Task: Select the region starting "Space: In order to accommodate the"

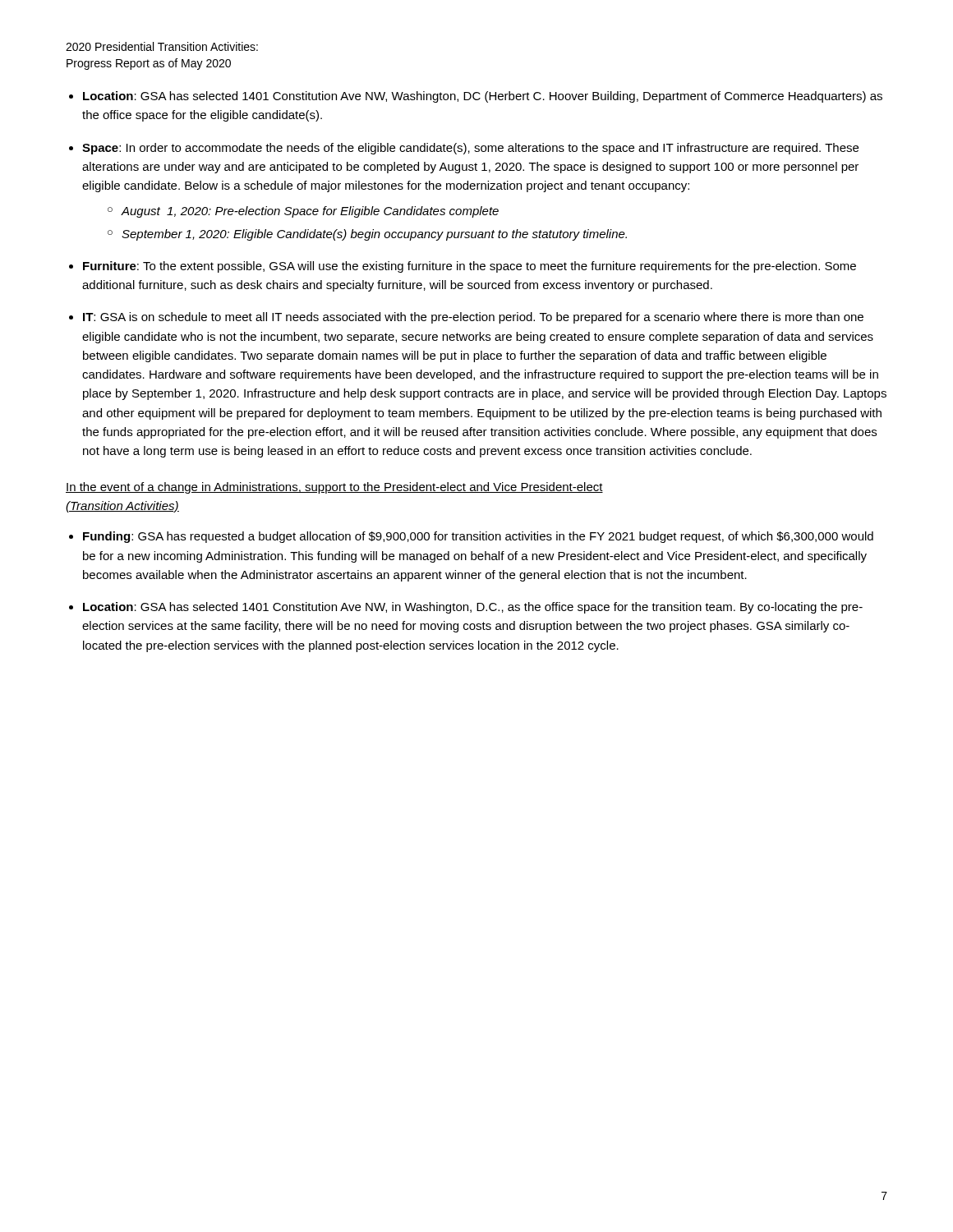Action: point(485,192)
